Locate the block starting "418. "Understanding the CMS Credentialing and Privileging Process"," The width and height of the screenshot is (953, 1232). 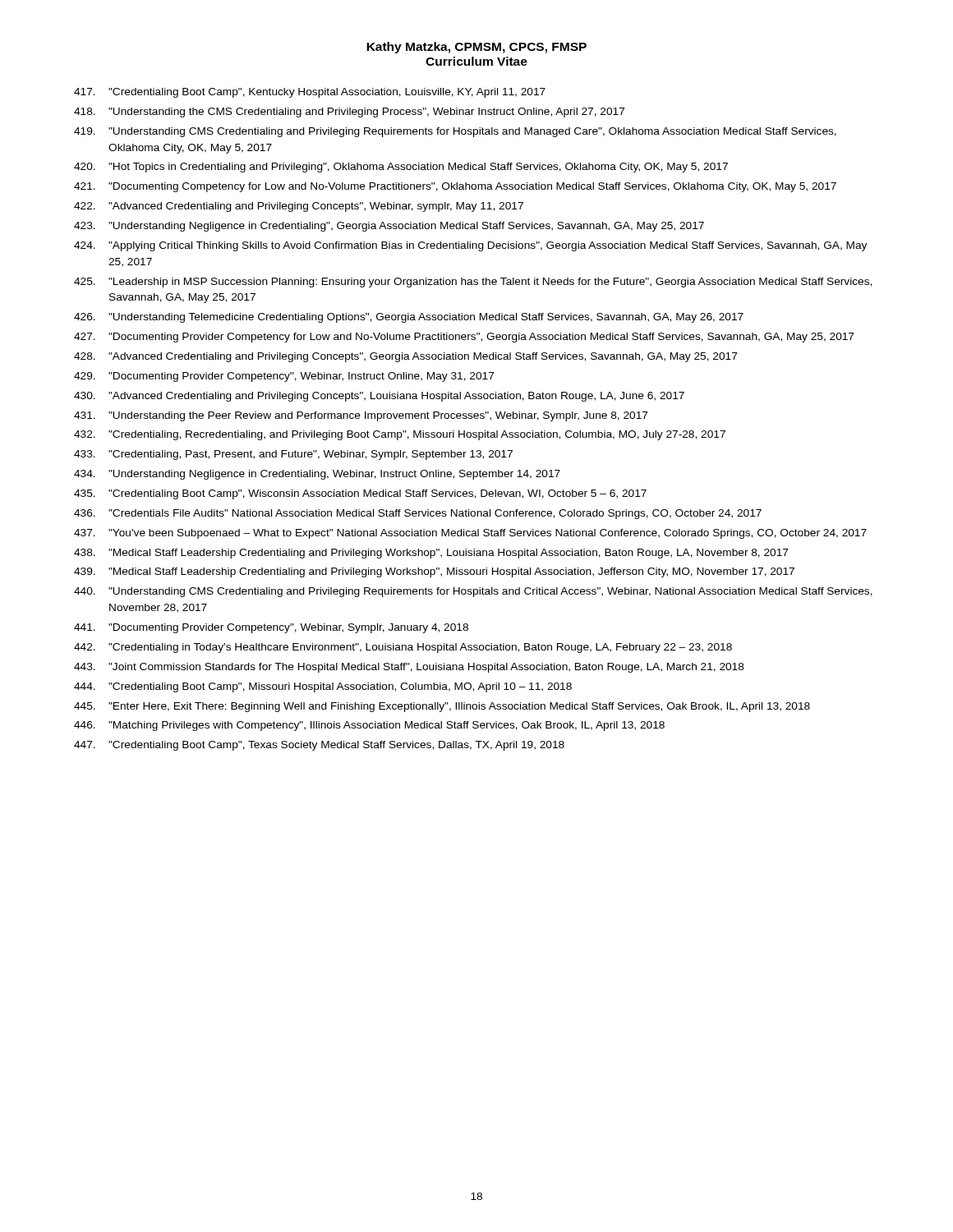pos(476,111)
